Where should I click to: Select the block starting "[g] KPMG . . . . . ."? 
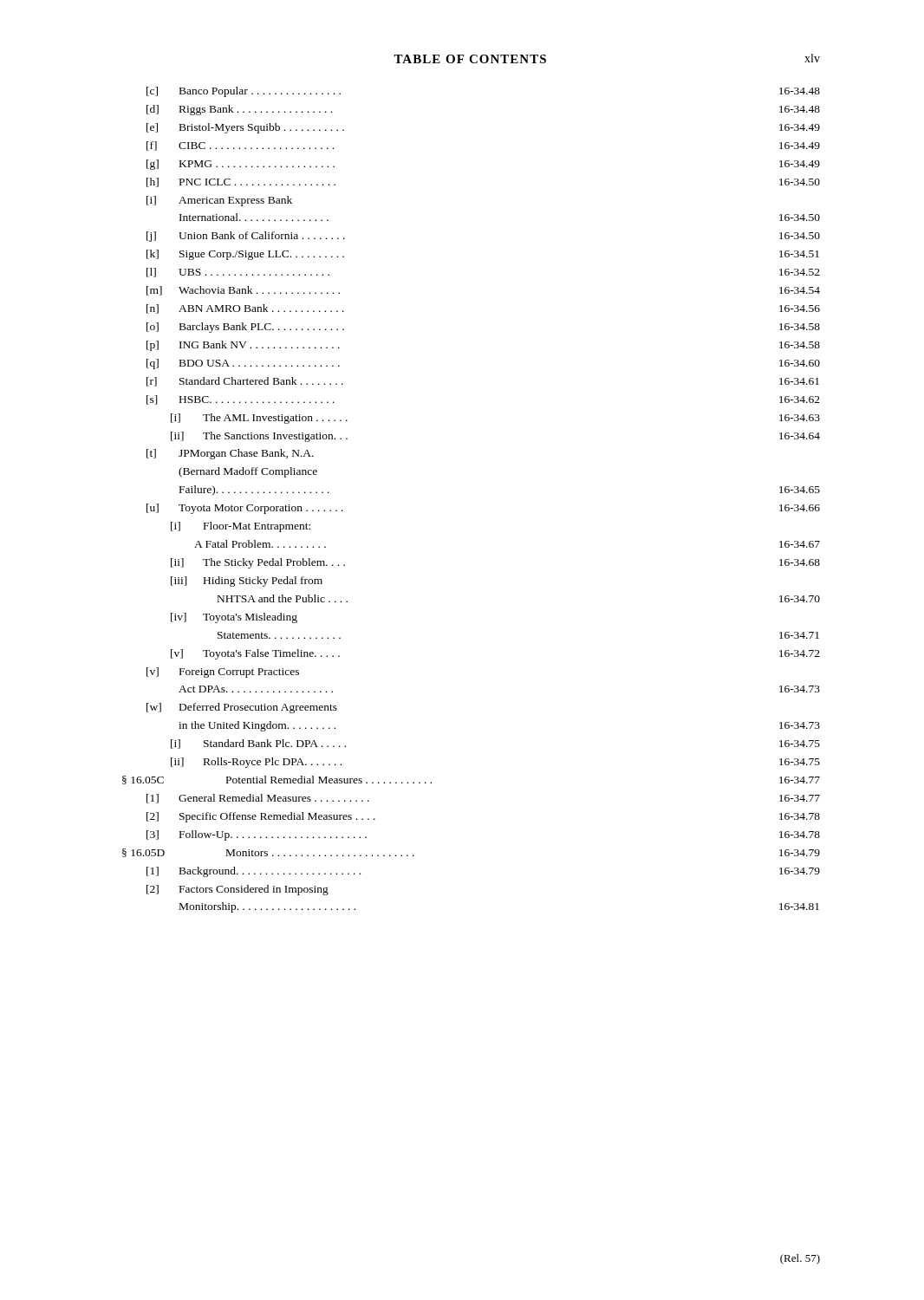pos(199,165)
